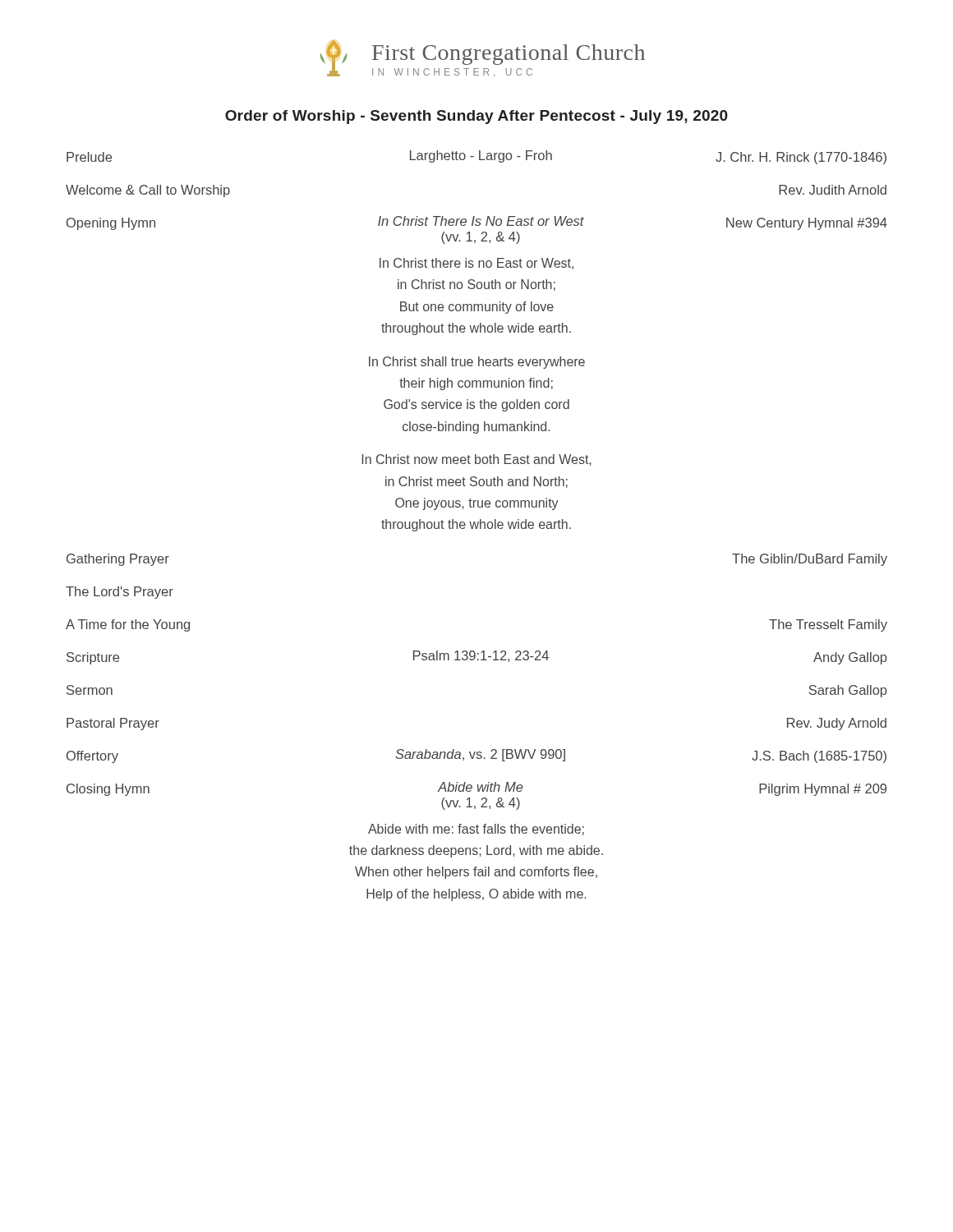Point to the text starting "Sermon Sarah Gallop"
953x1232 pixels.
(x=92, y=691)
